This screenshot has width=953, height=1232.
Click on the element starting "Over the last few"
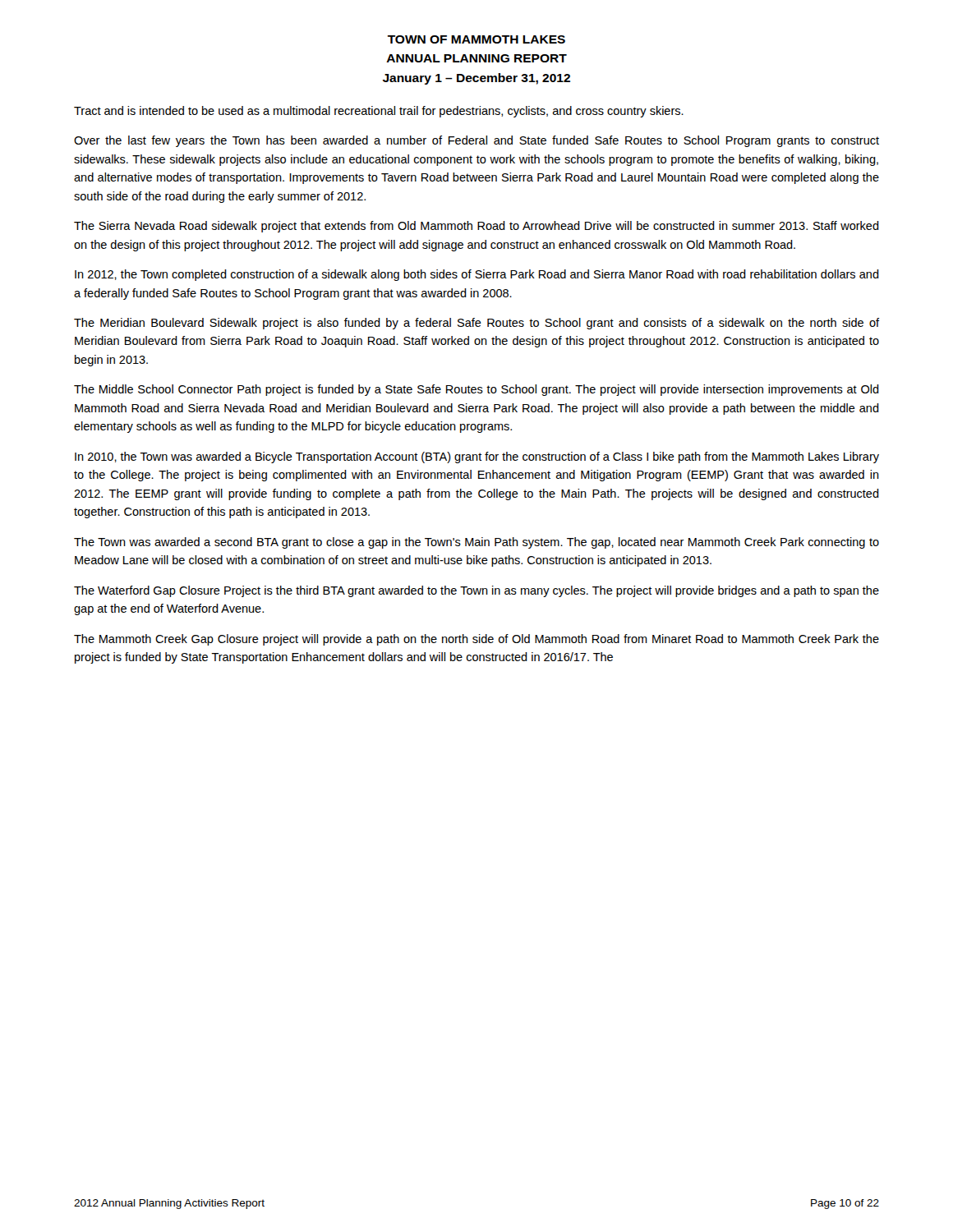point(476,168)
